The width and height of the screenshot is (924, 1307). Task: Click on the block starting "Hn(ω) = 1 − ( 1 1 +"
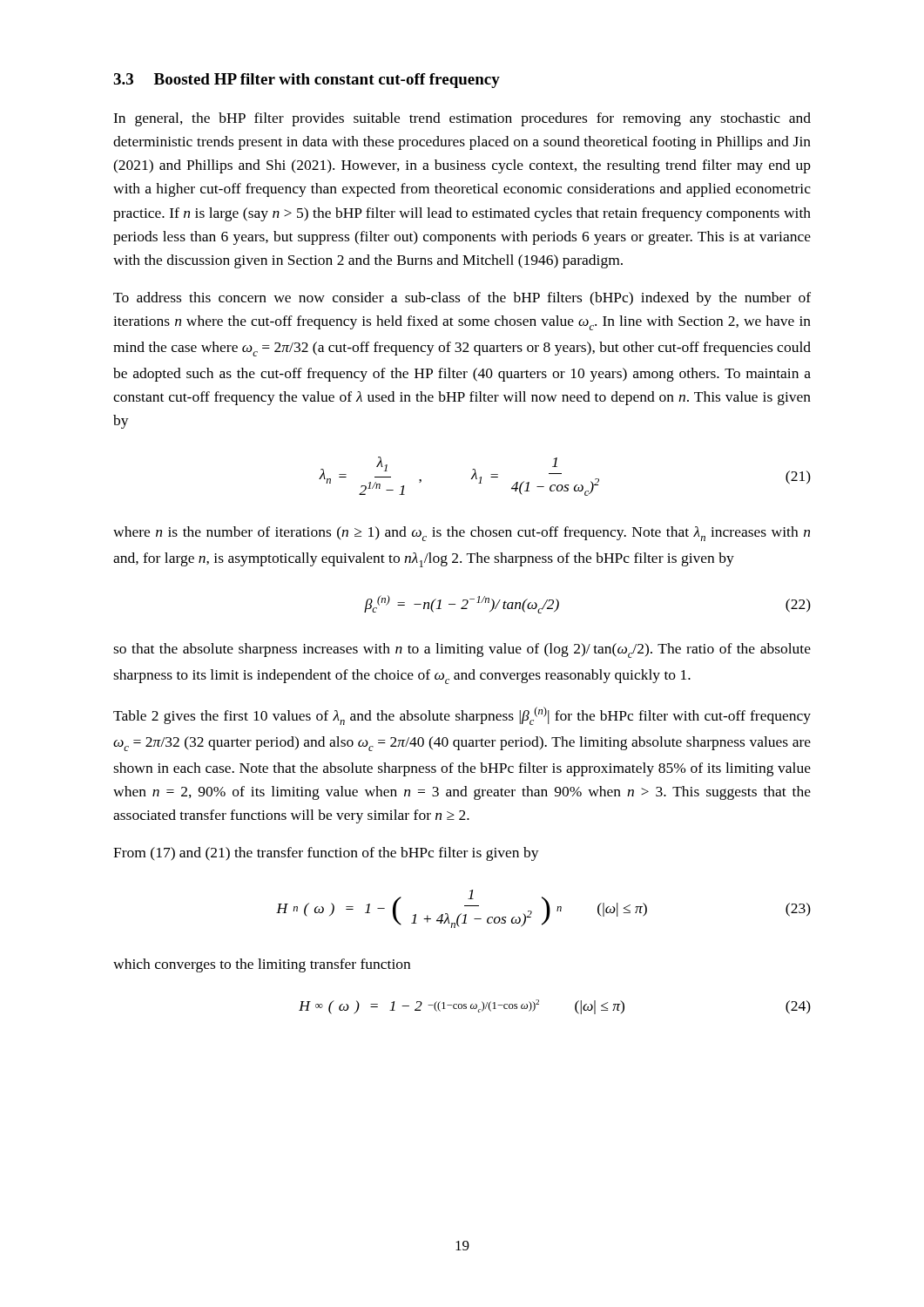tap(544, 908)
